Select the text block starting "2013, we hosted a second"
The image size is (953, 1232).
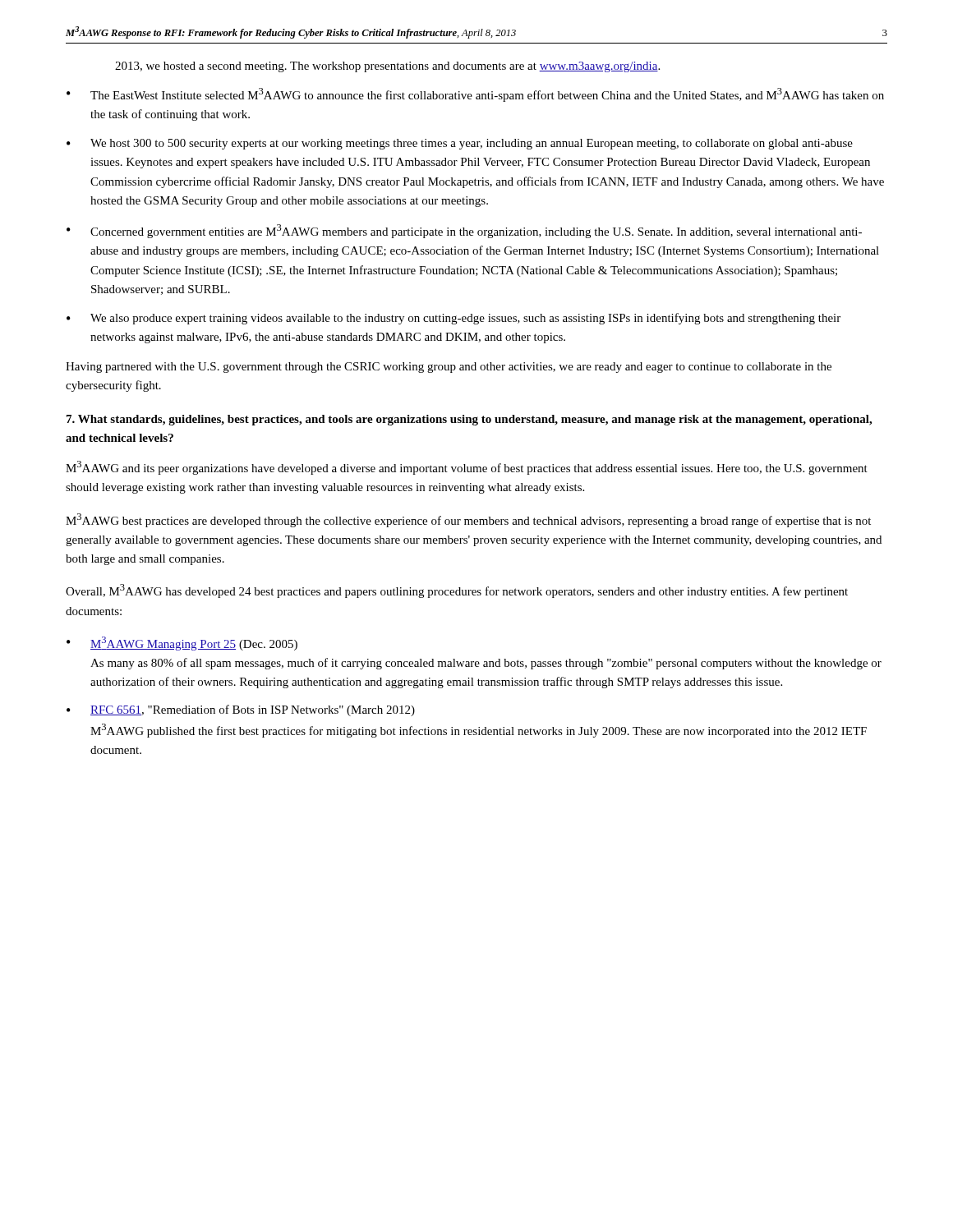tap(388, 66)
